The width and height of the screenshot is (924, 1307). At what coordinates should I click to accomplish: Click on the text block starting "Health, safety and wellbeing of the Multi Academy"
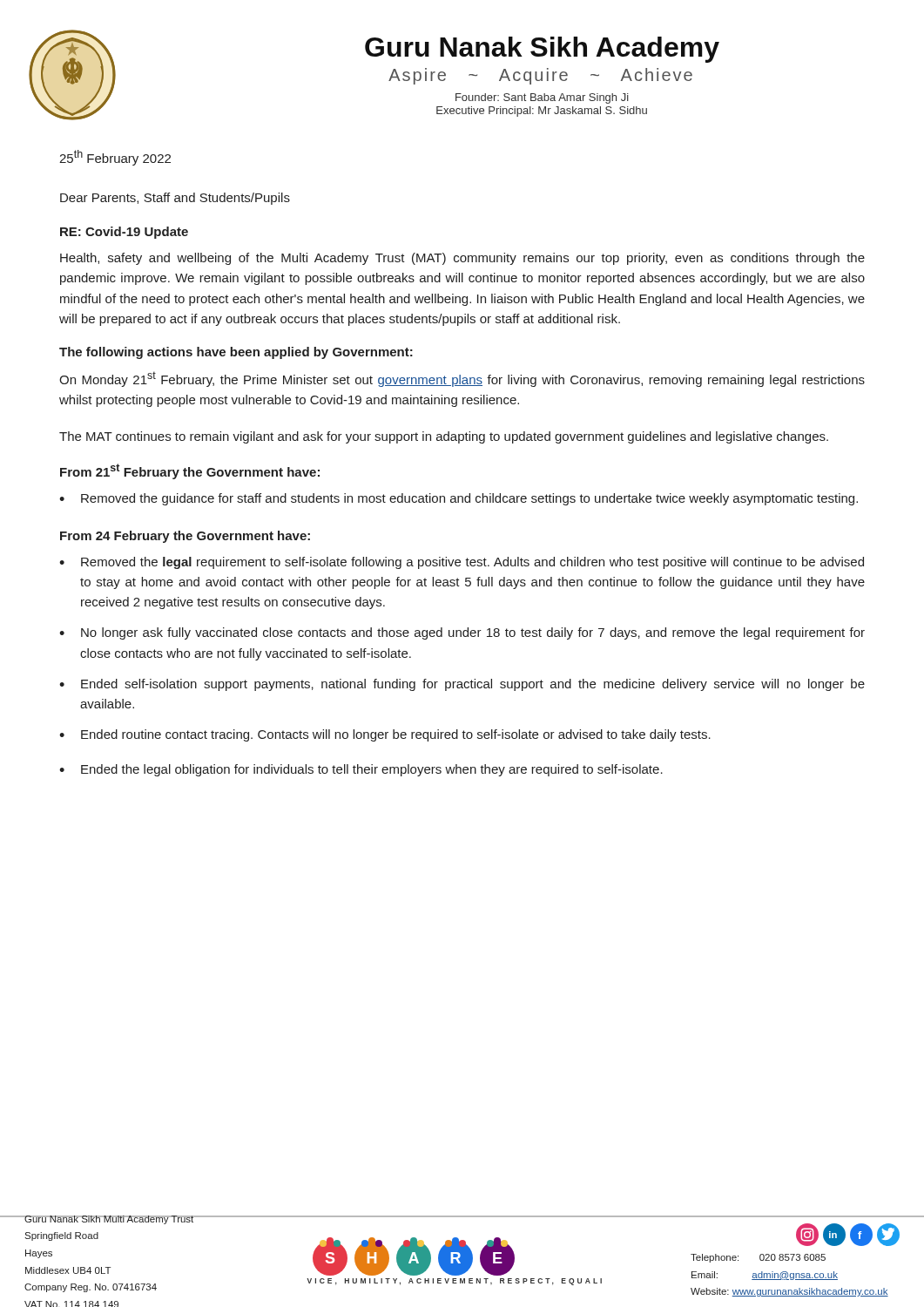click(x=462, y=288)
